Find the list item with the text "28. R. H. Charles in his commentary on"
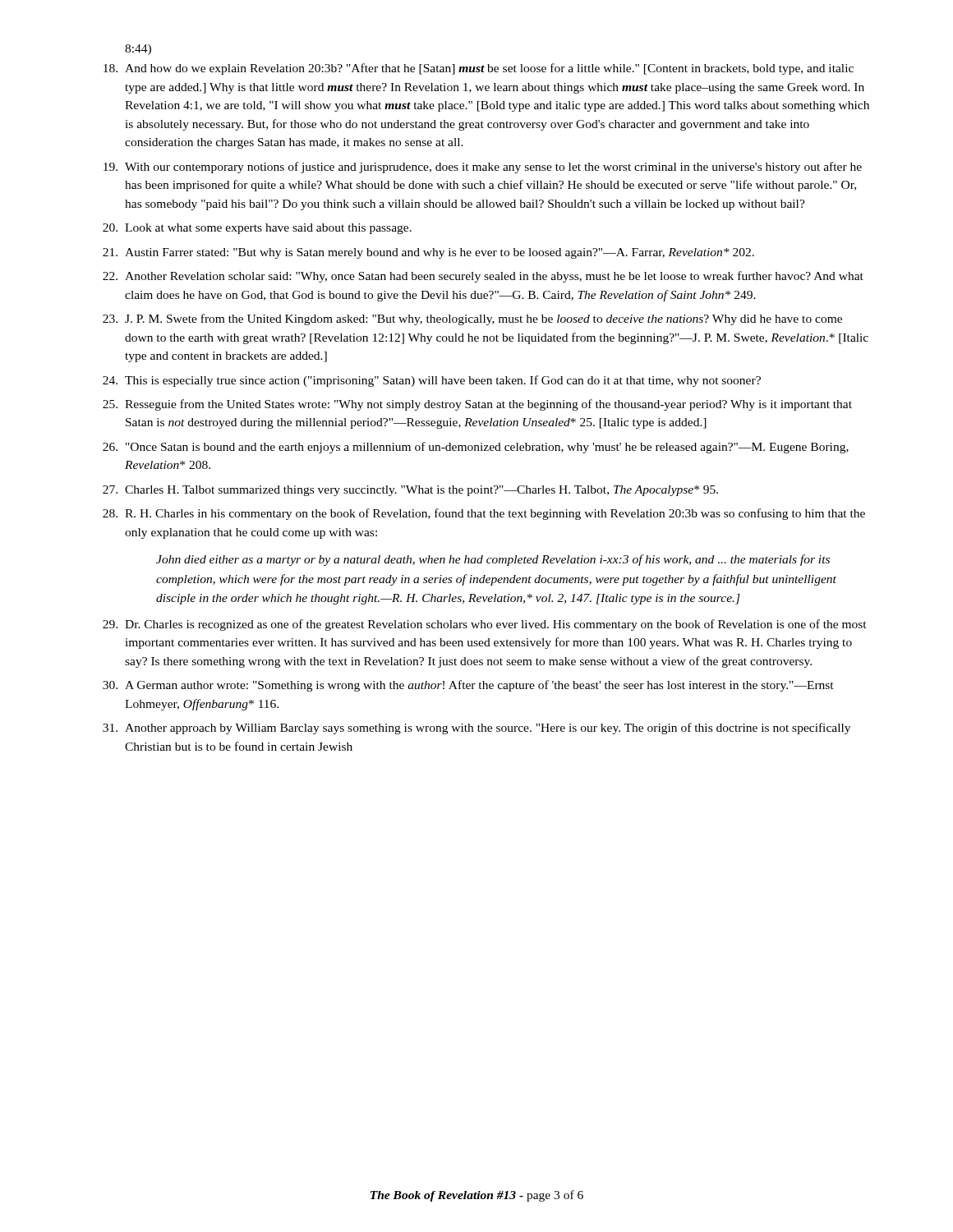This screenshot has width=953, height=1232. (481, 523)
